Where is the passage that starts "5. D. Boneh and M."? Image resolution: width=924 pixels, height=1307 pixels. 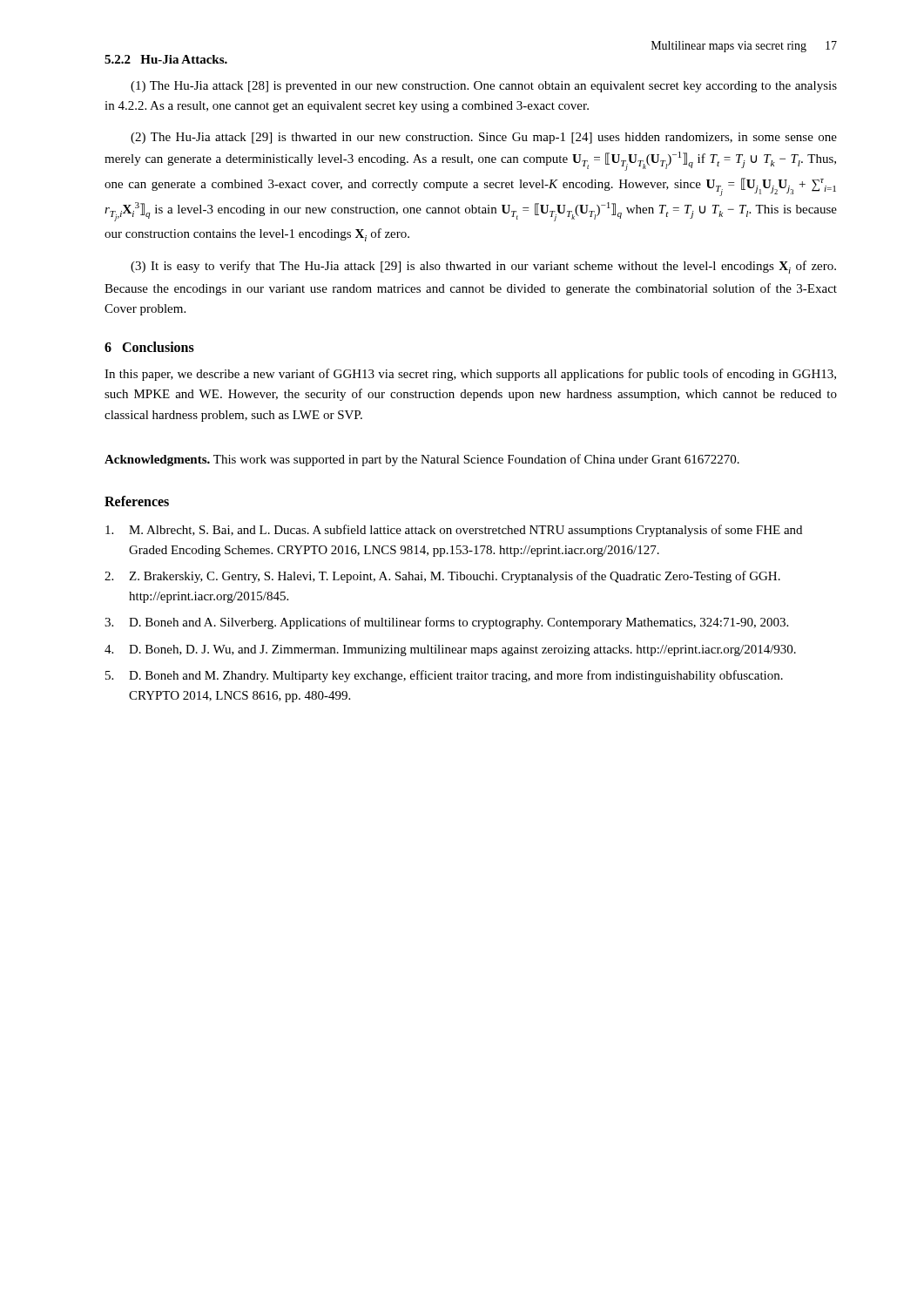pos(471,685)
